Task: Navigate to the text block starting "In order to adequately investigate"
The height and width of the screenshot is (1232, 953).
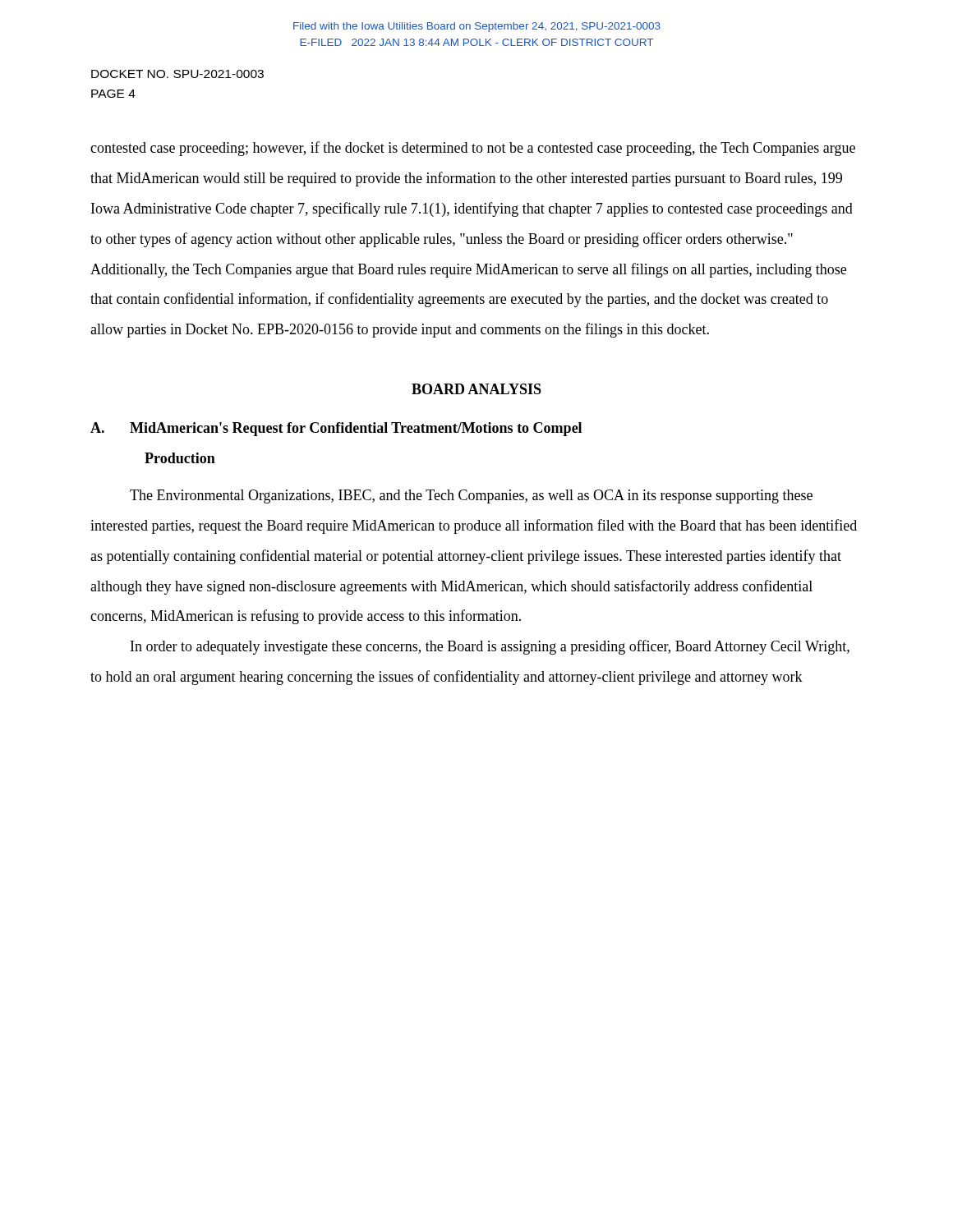Action: pyautogui.click(x=470, y=662)
